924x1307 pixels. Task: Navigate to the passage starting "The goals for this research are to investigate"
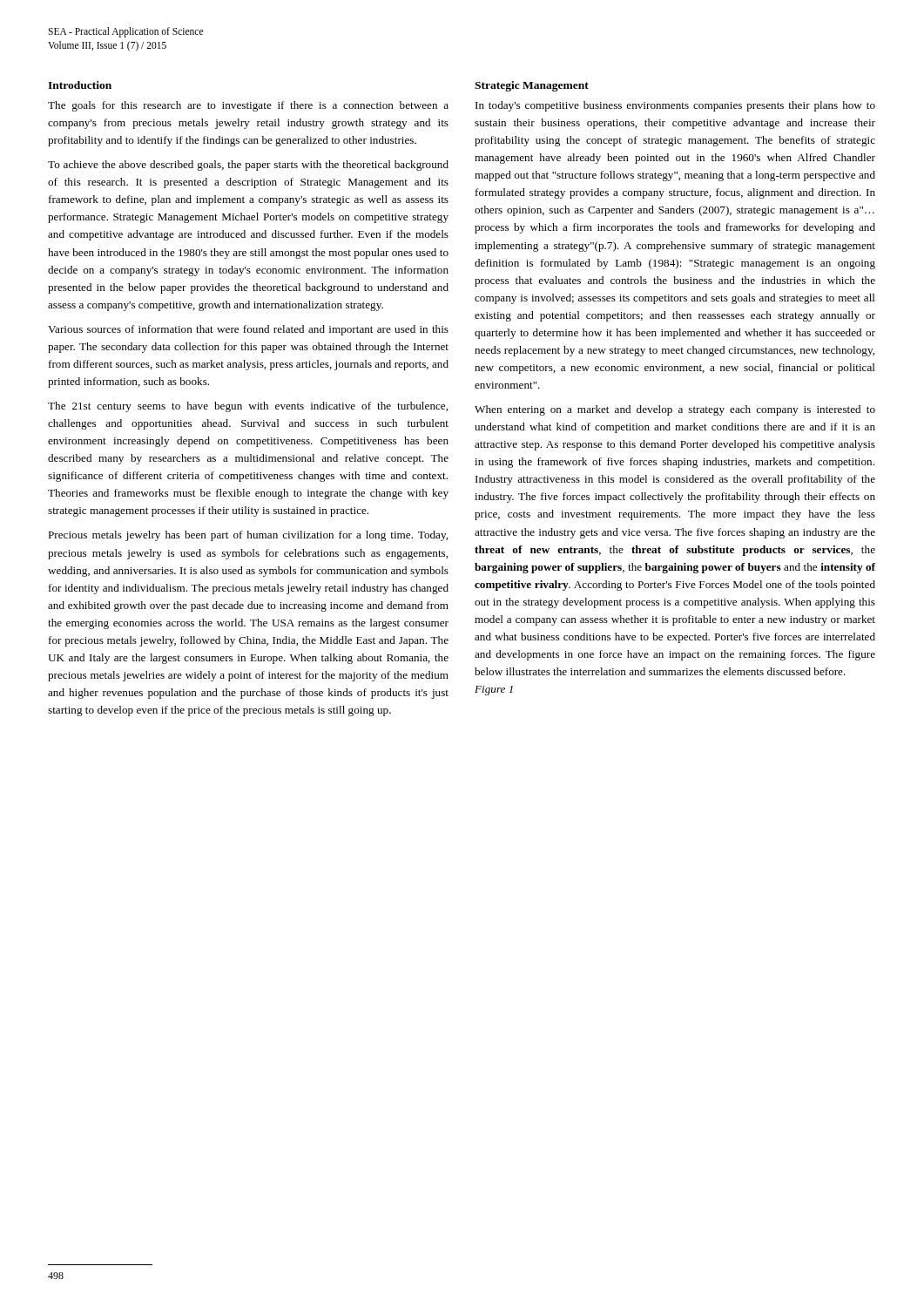click(248, 408)
